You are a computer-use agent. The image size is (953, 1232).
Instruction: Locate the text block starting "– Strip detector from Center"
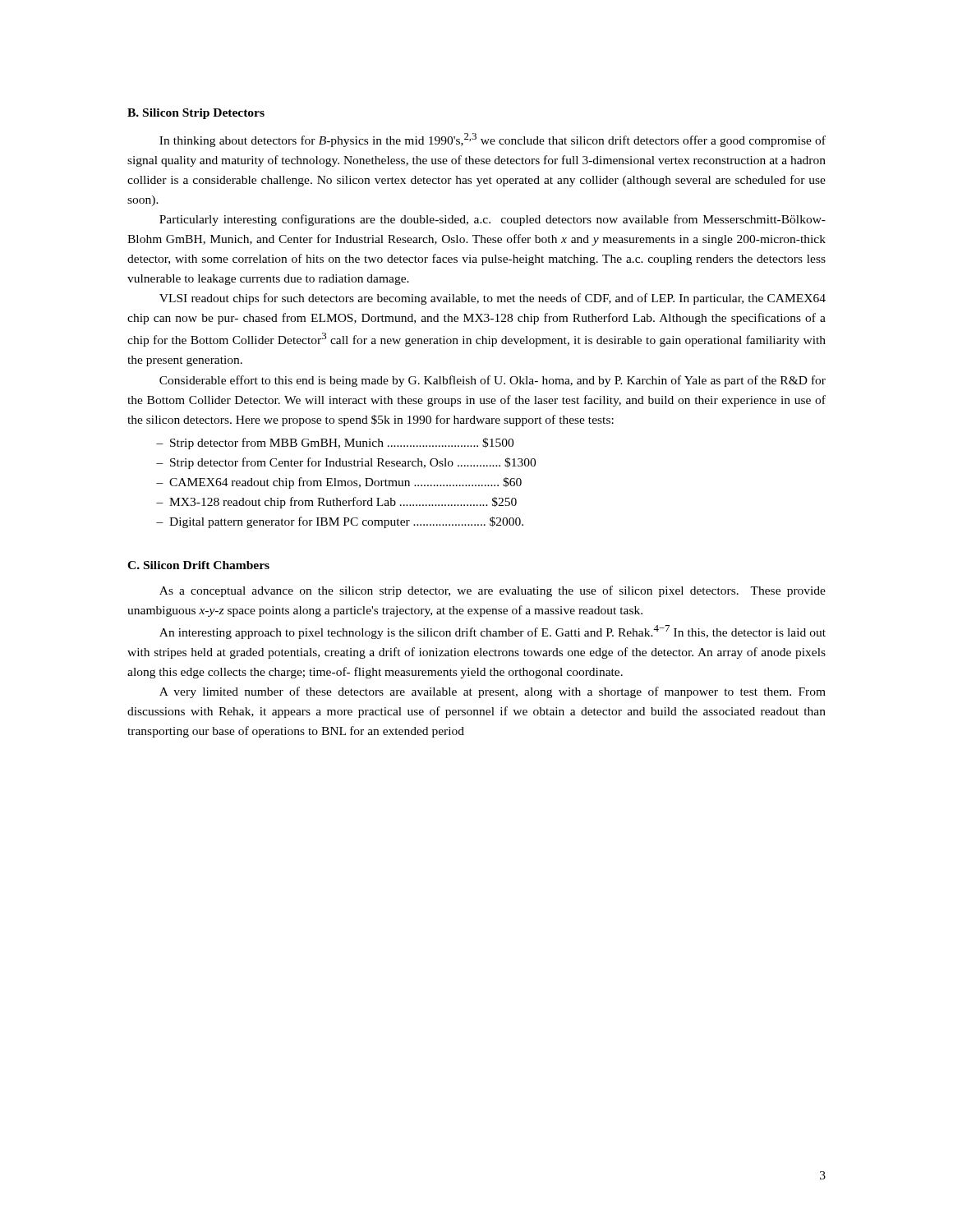[346, 462]
